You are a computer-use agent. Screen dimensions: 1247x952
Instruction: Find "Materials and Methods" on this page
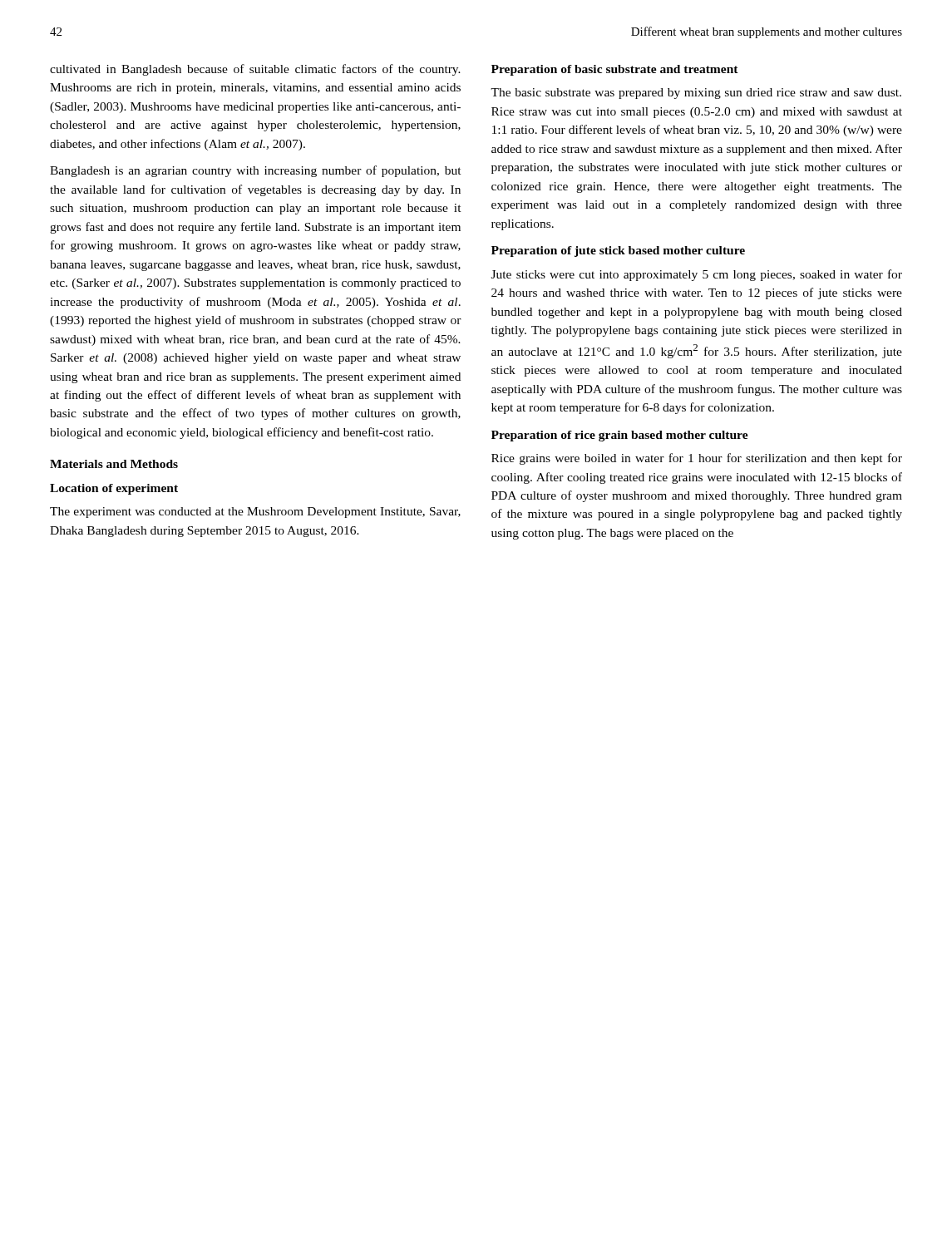(x=114, y=464)
